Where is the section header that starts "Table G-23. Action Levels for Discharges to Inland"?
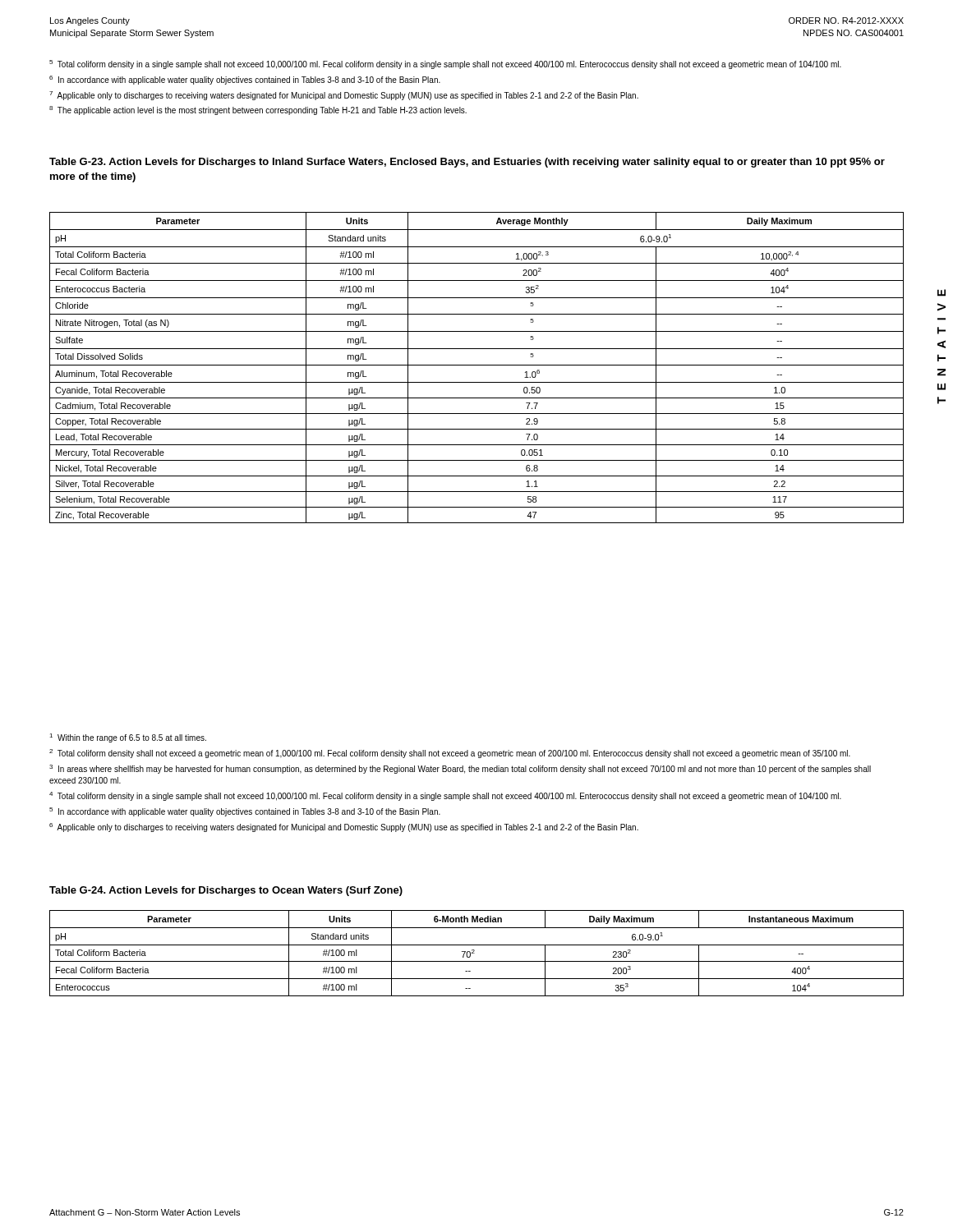 [x=467, y=169]
